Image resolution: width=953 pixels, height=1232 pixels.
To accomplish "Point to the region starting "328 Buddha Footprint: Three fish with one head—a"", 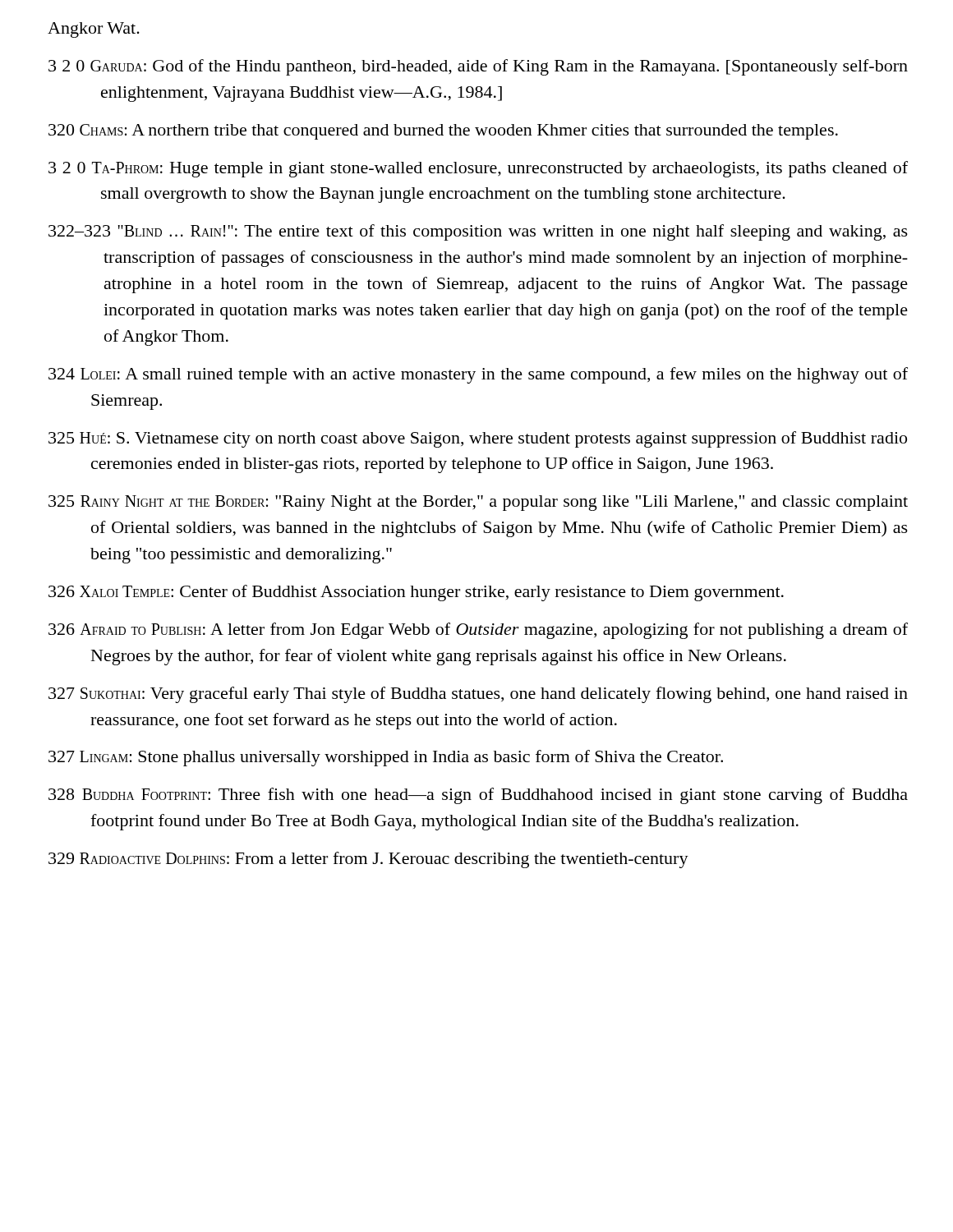I will tap(478, 808).
